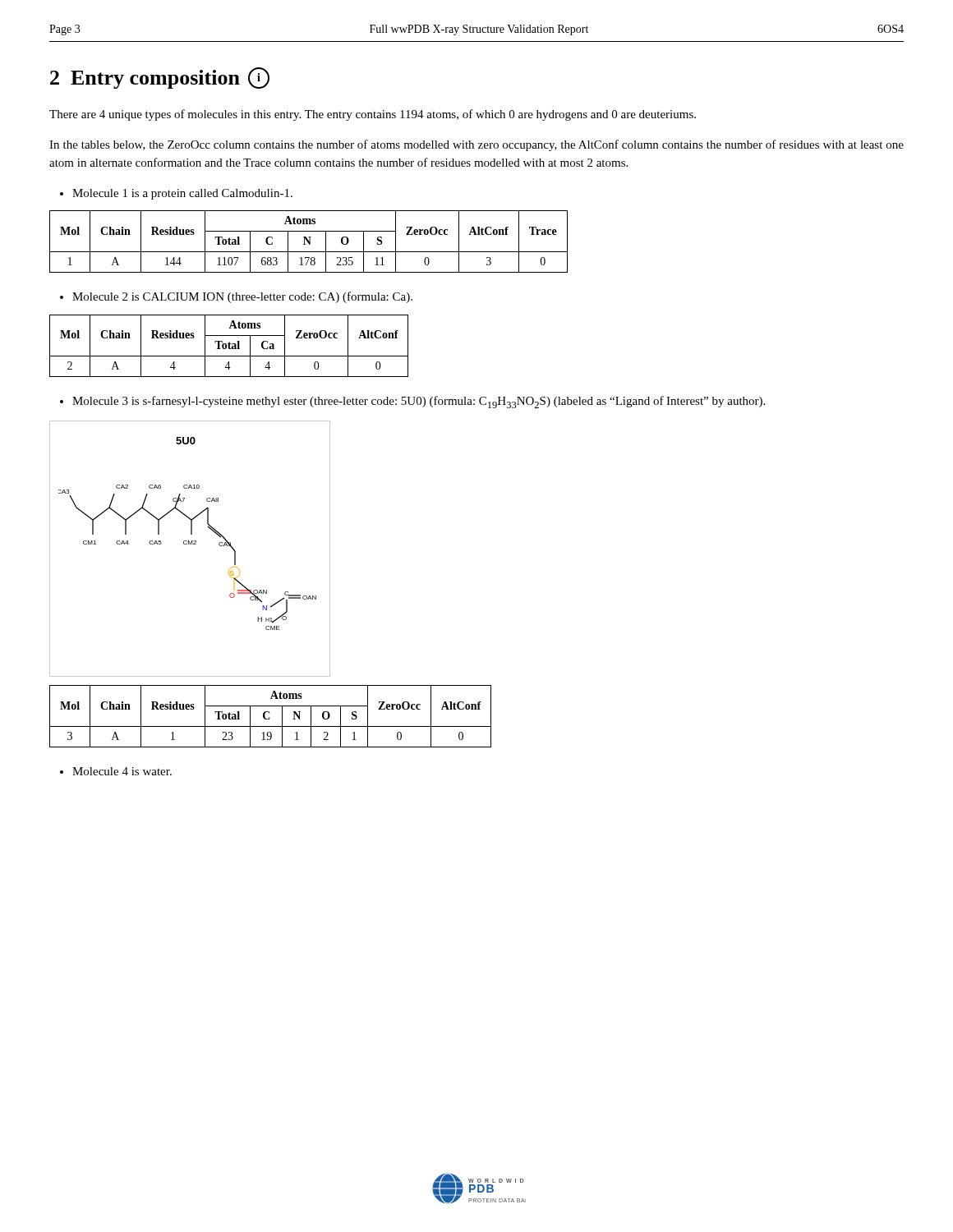953x1232 pixels.
Task: Navigate to the passage starting "There are 4 unique types of molecules in"
Action: tap(476, 114)
